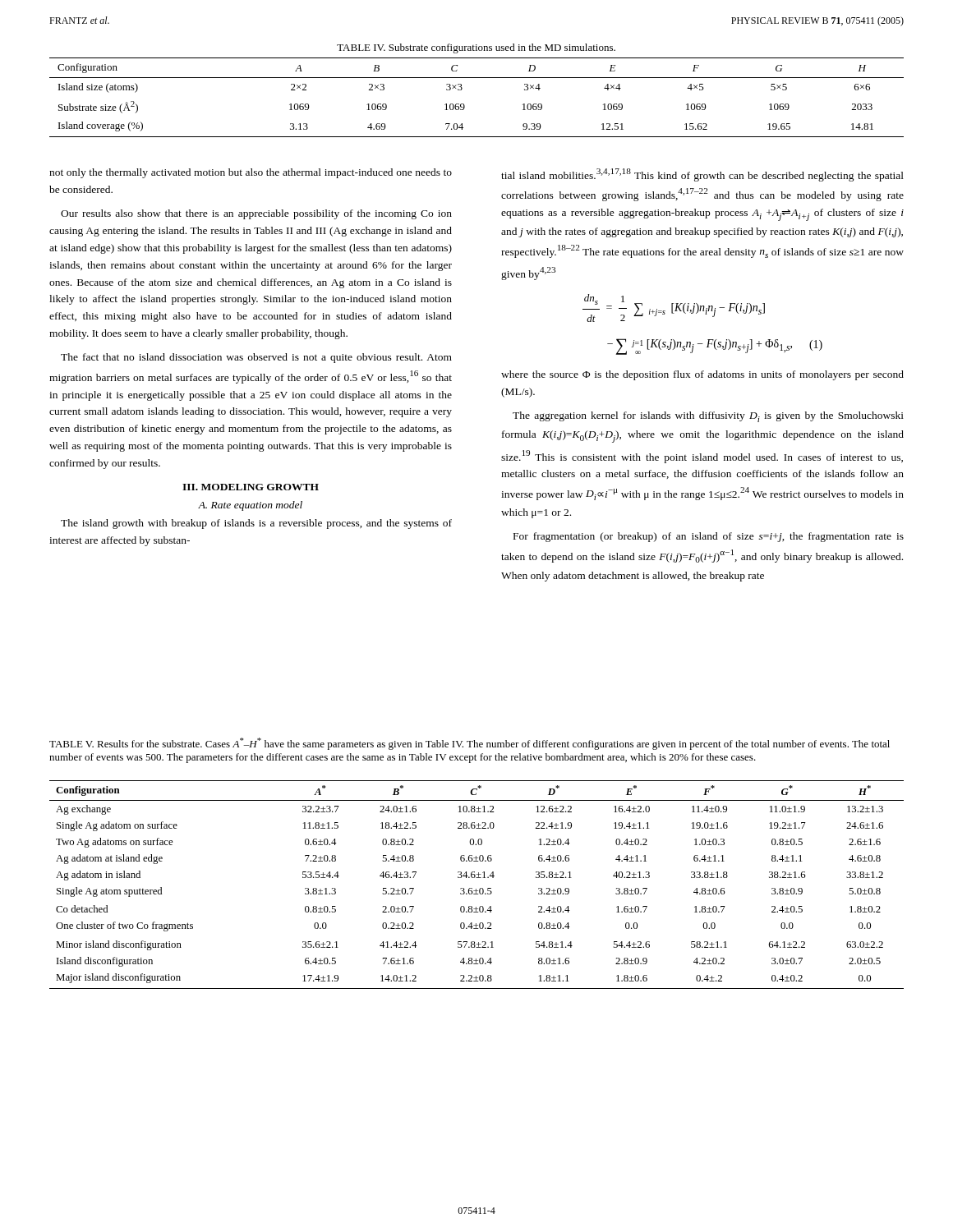Find the block on this page that starts "where the source Φ is the deposition flux"
The width and height of the screenshot is (953, 1232).
(x=702, y=476)
